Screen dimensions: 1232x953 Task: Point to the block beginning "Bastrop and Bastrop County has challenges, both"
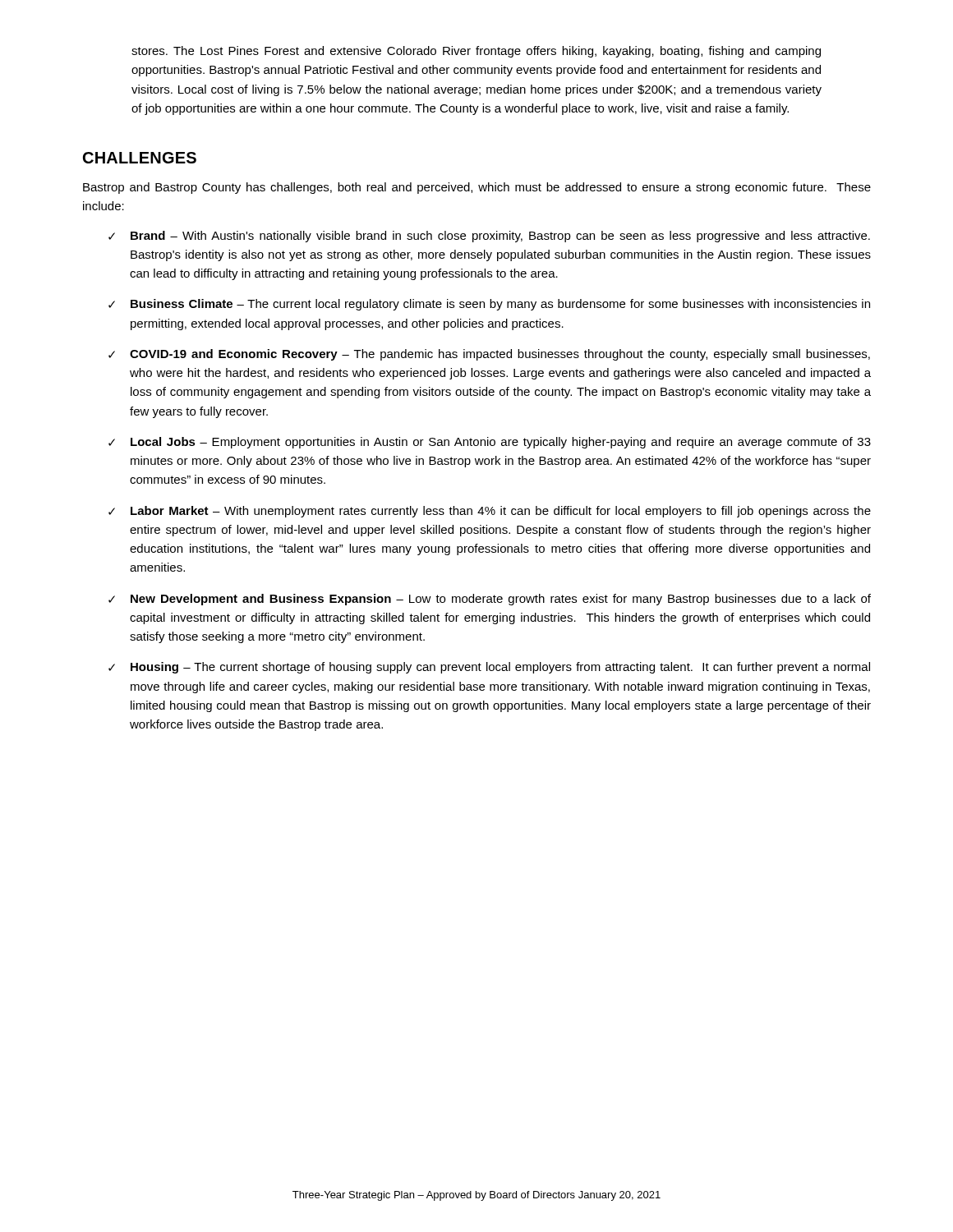coord(476,196)
